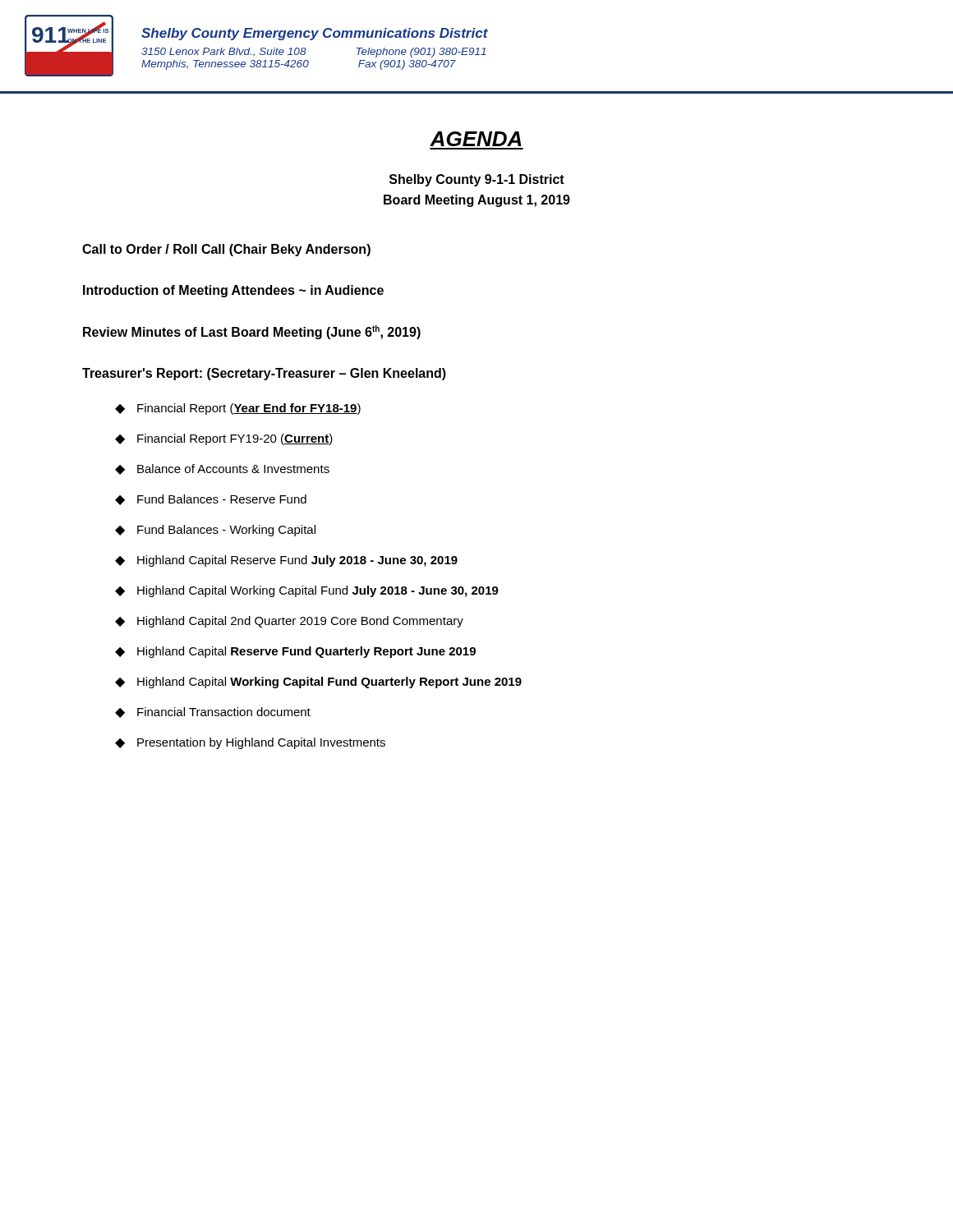Locate the title
Viewport: 953px width, 1232px height.
coord(476,139)
